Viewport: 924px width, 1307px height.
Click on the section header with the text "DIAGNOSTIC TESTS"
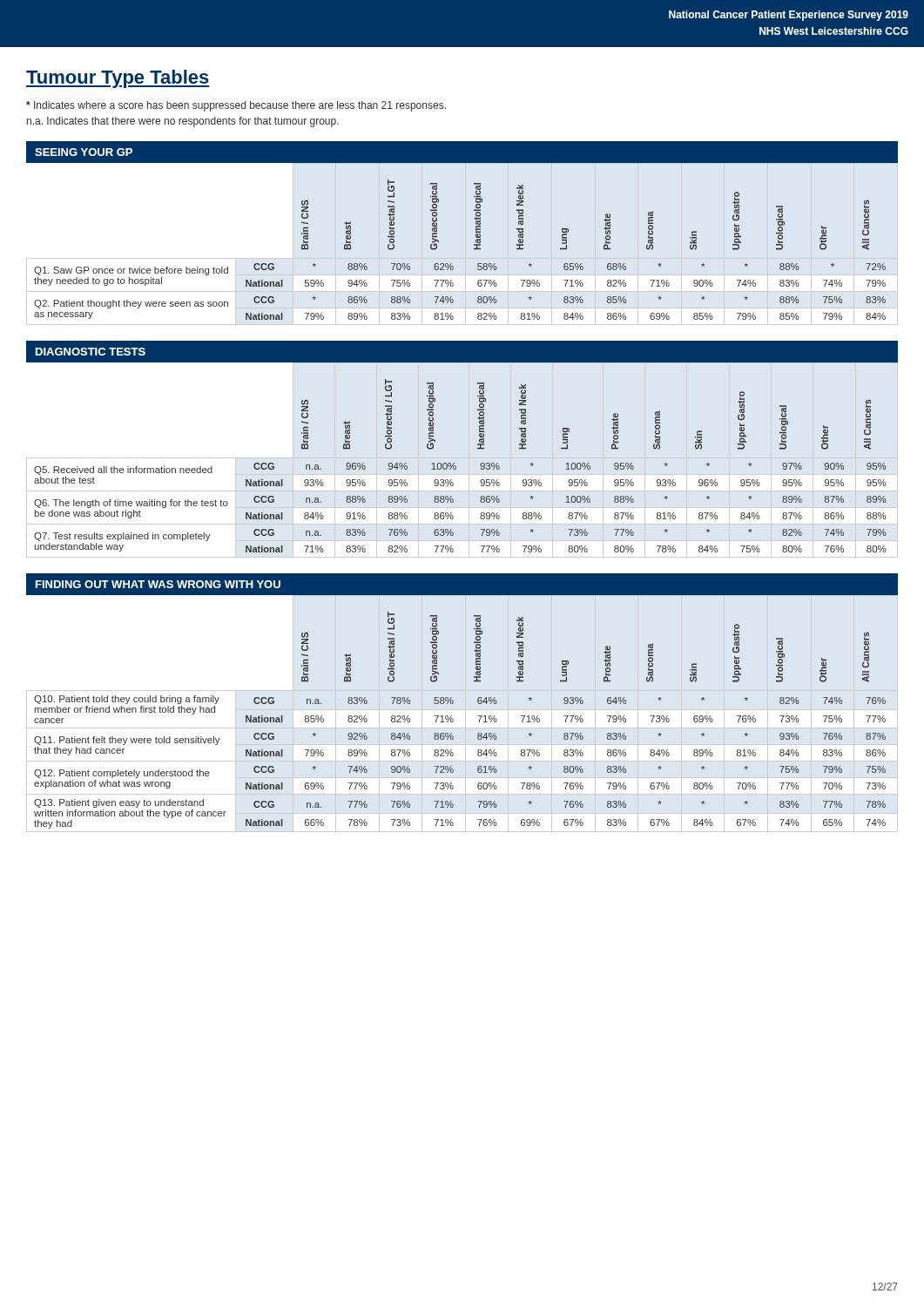pos(90,352)
